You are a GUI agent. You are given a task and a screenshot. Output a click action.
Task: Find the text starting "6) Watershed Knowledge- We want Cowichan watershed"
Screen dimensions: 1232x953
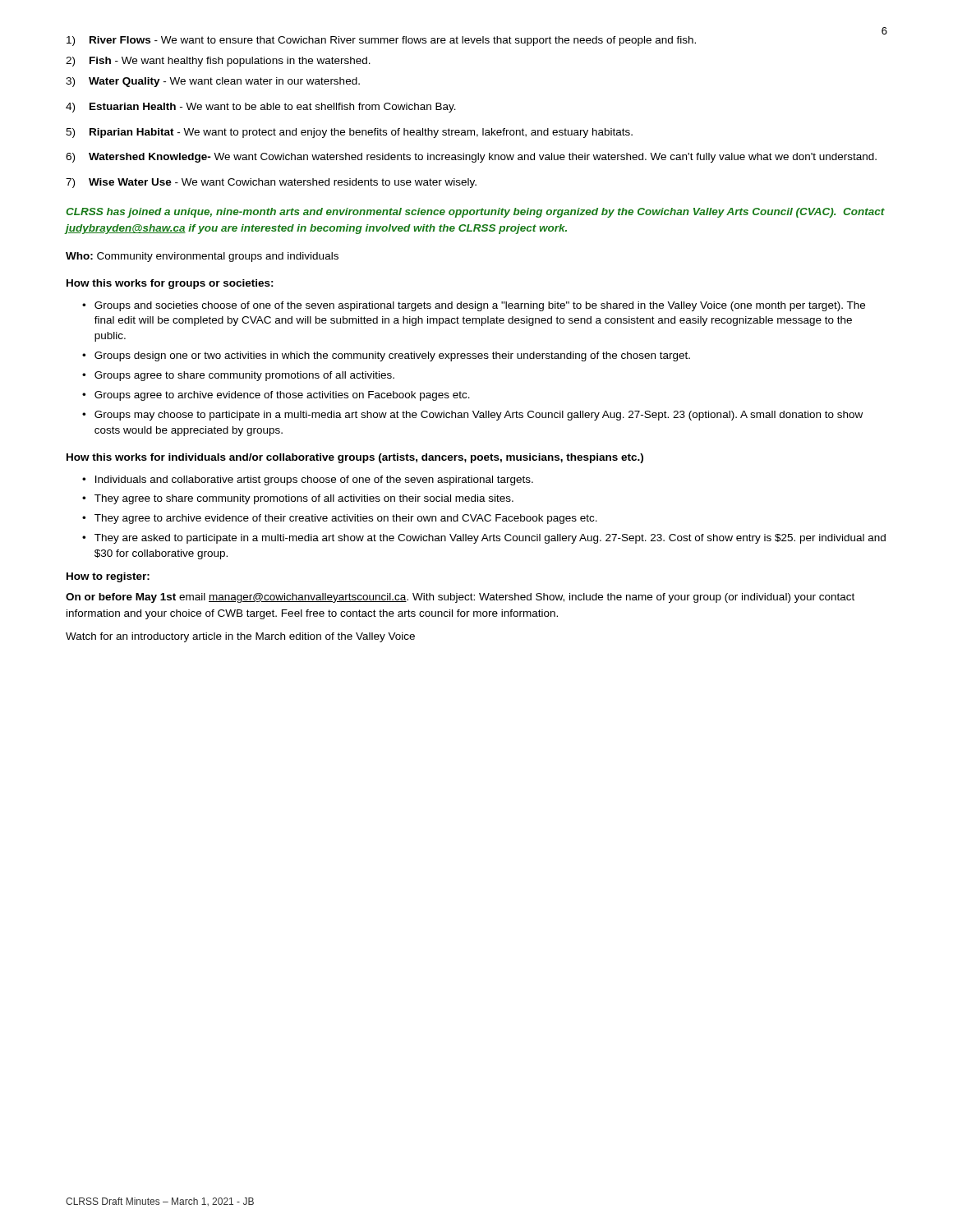coord(476,158)
